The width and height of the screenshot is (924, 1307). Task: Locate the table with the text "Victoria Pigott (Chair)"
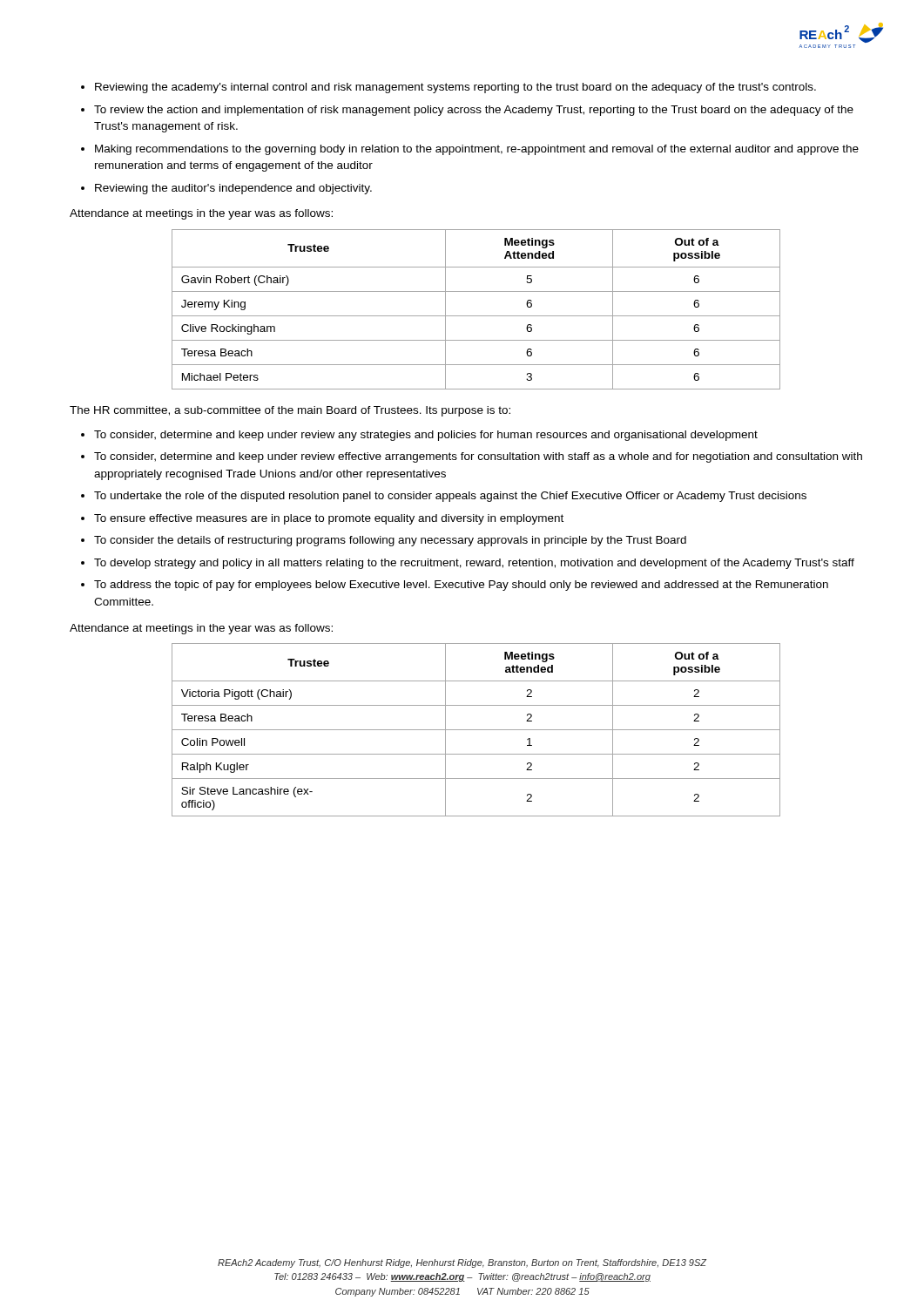(x=476, y=730)
